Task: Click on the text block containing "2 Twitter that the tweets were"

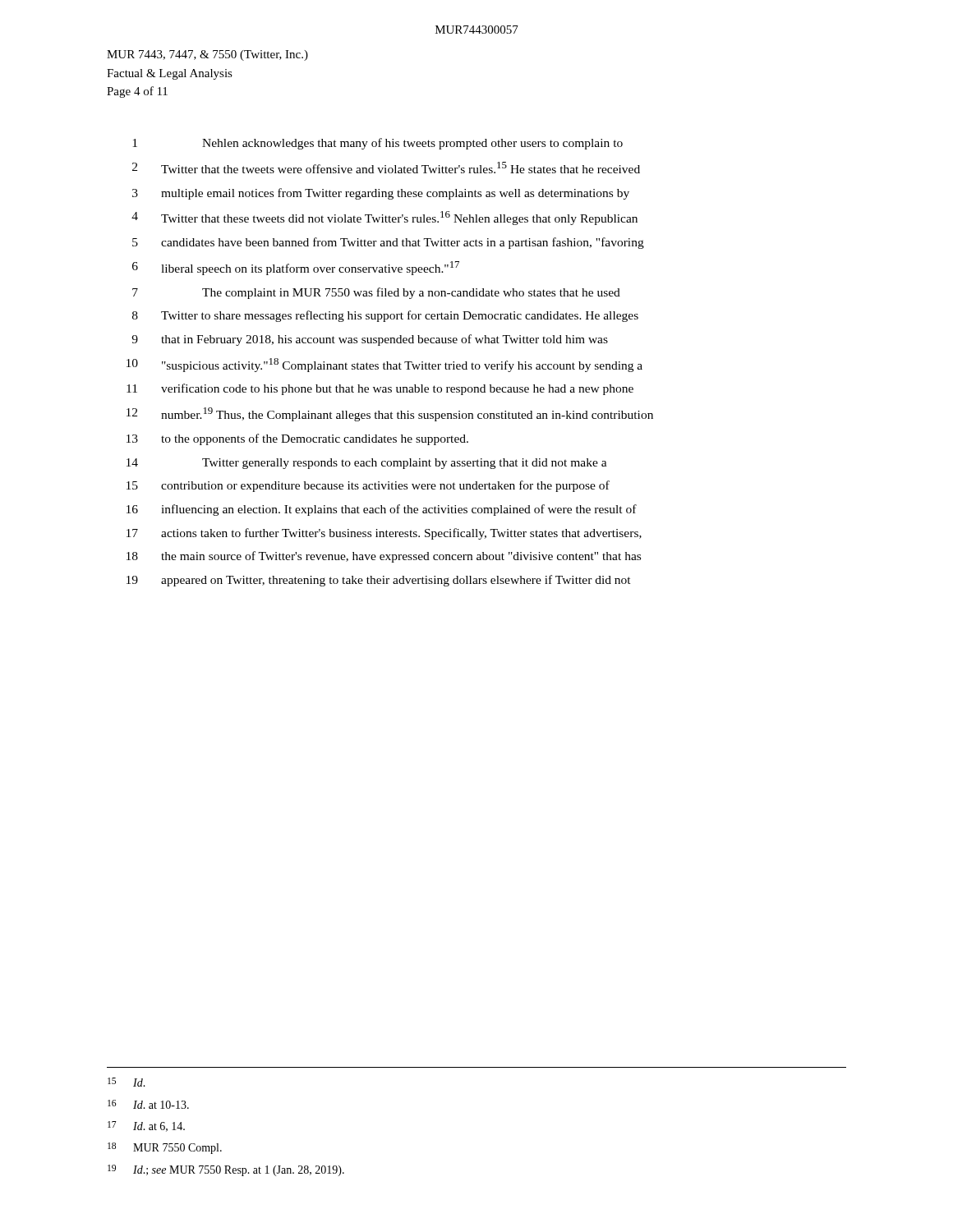Action: 476,168
